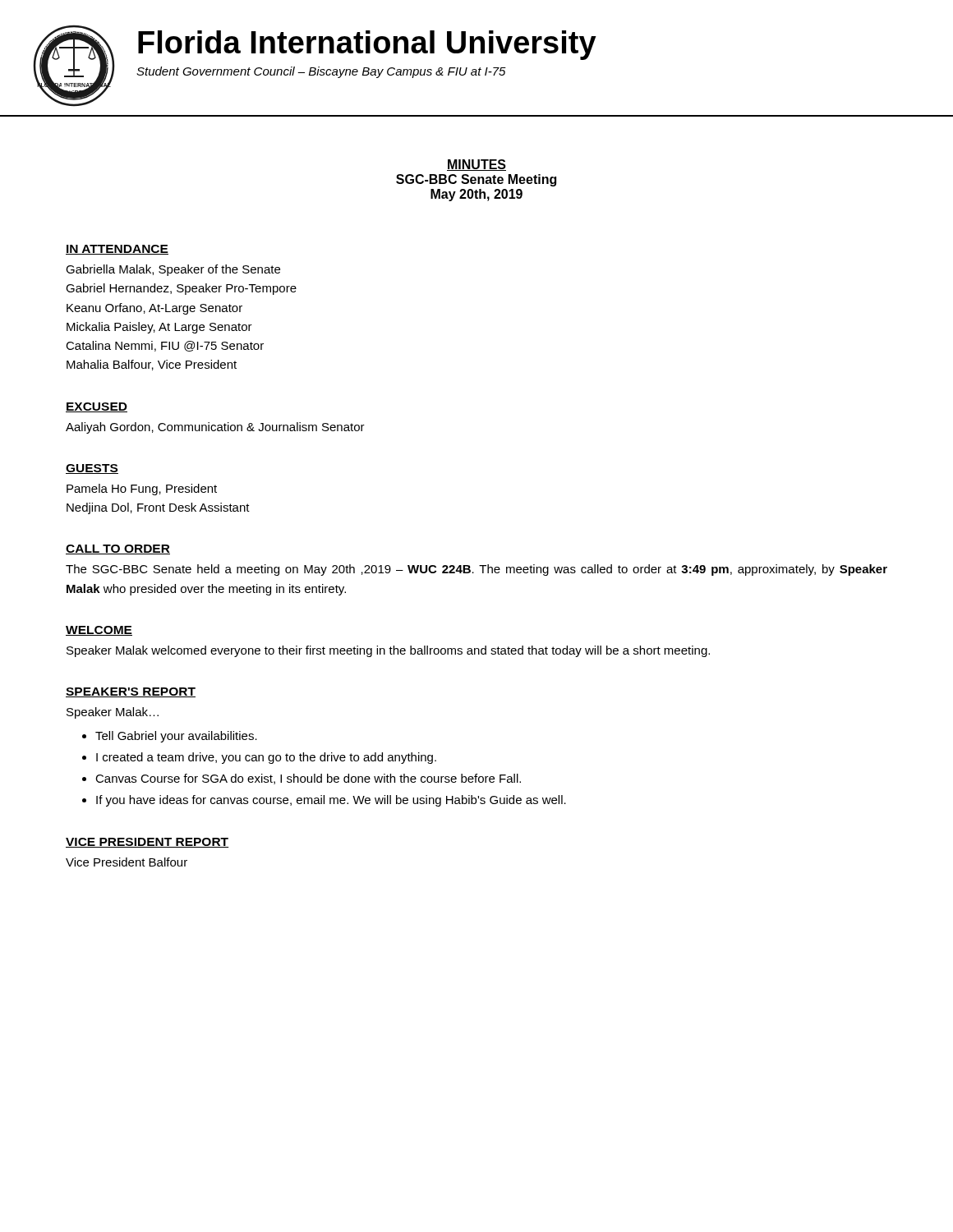Locate the passage starting "Speaker Malak…"

(x=113, y=712)
